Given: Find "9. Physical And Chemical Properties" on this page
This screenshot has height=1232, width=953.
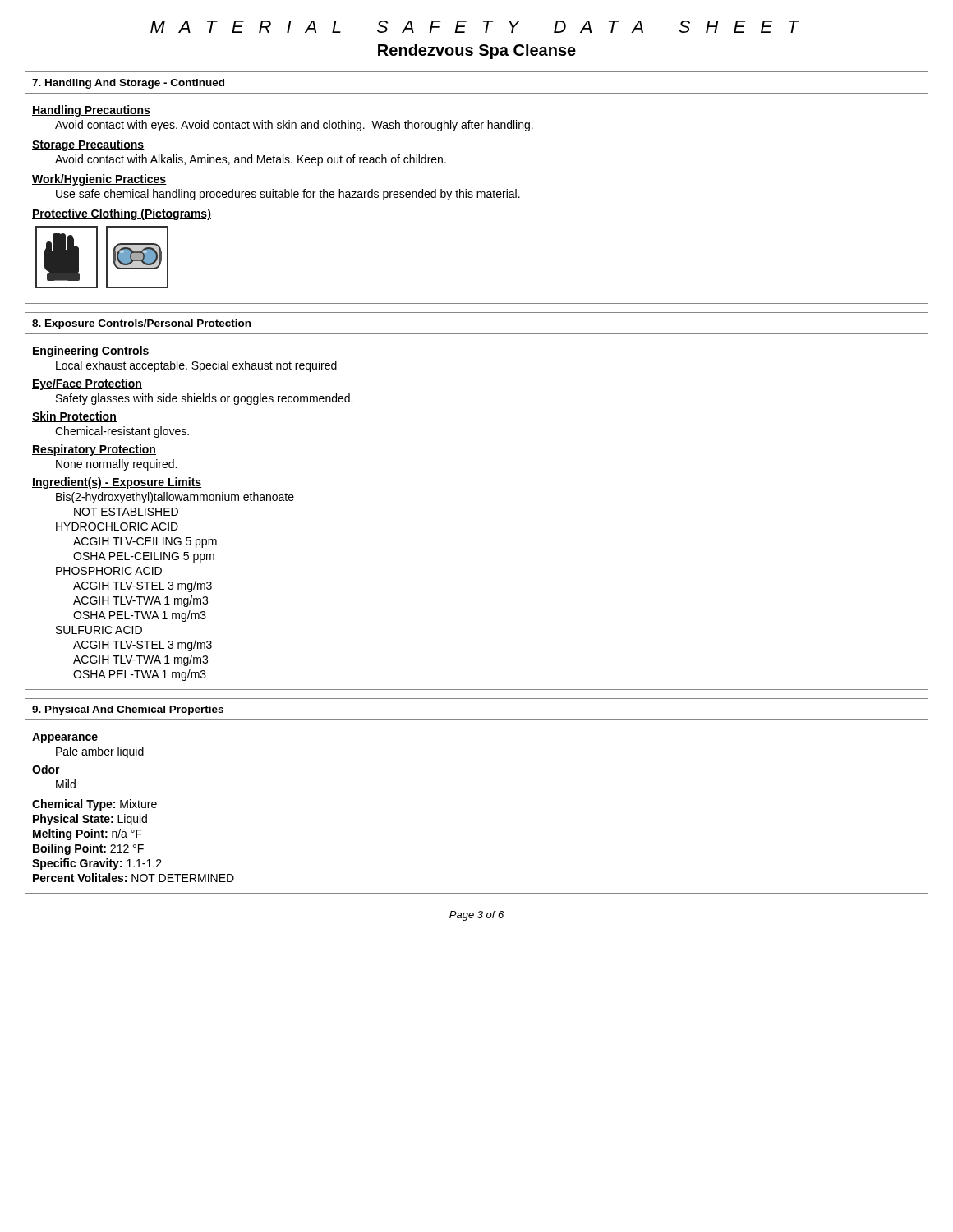Looking at the screenshot, I should pyautogui.click(x=128, y=709).
